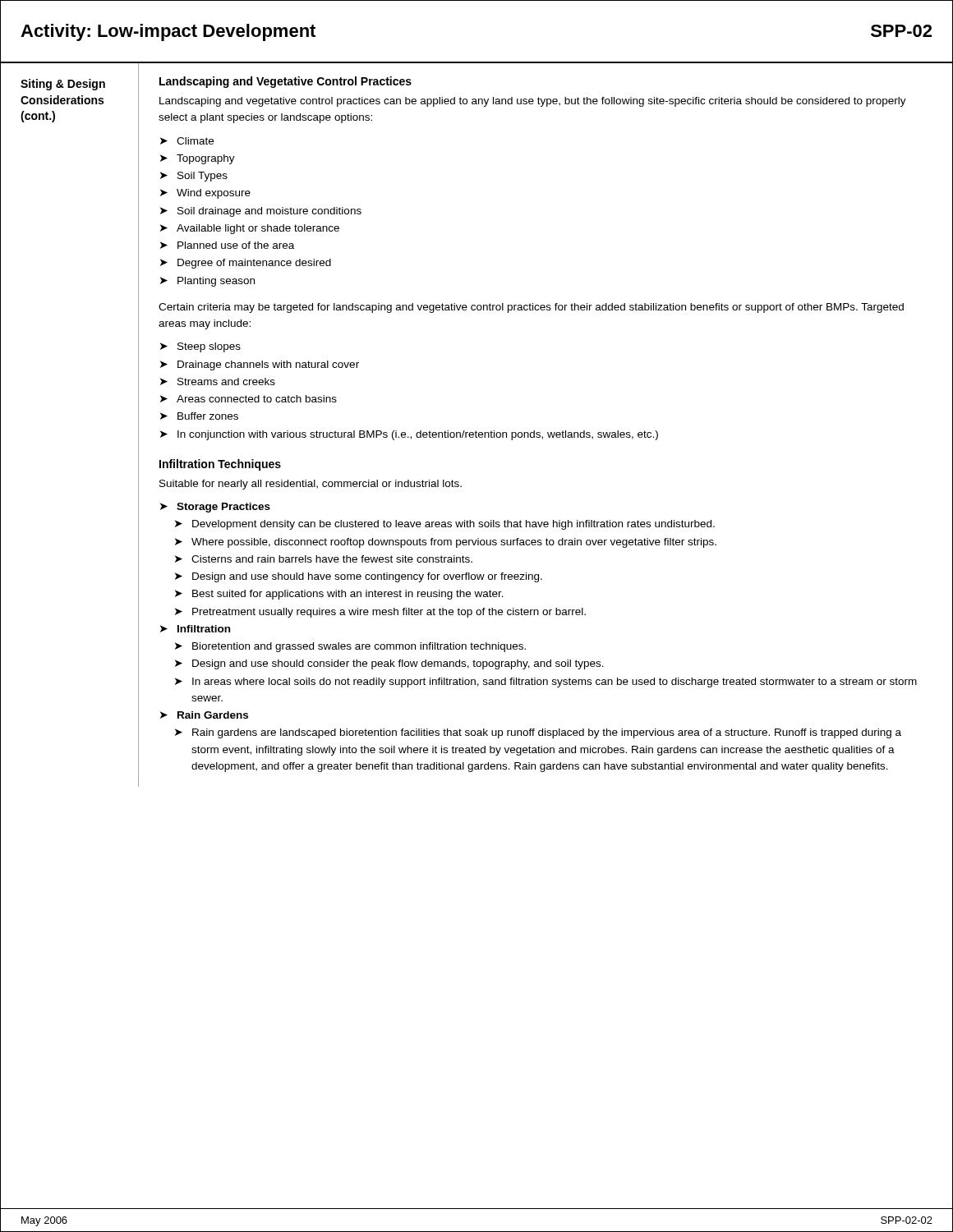Screen dimensions: 1232x953
Task: Click where it says "Infiltration Techniques"
Action: point(220,464)
